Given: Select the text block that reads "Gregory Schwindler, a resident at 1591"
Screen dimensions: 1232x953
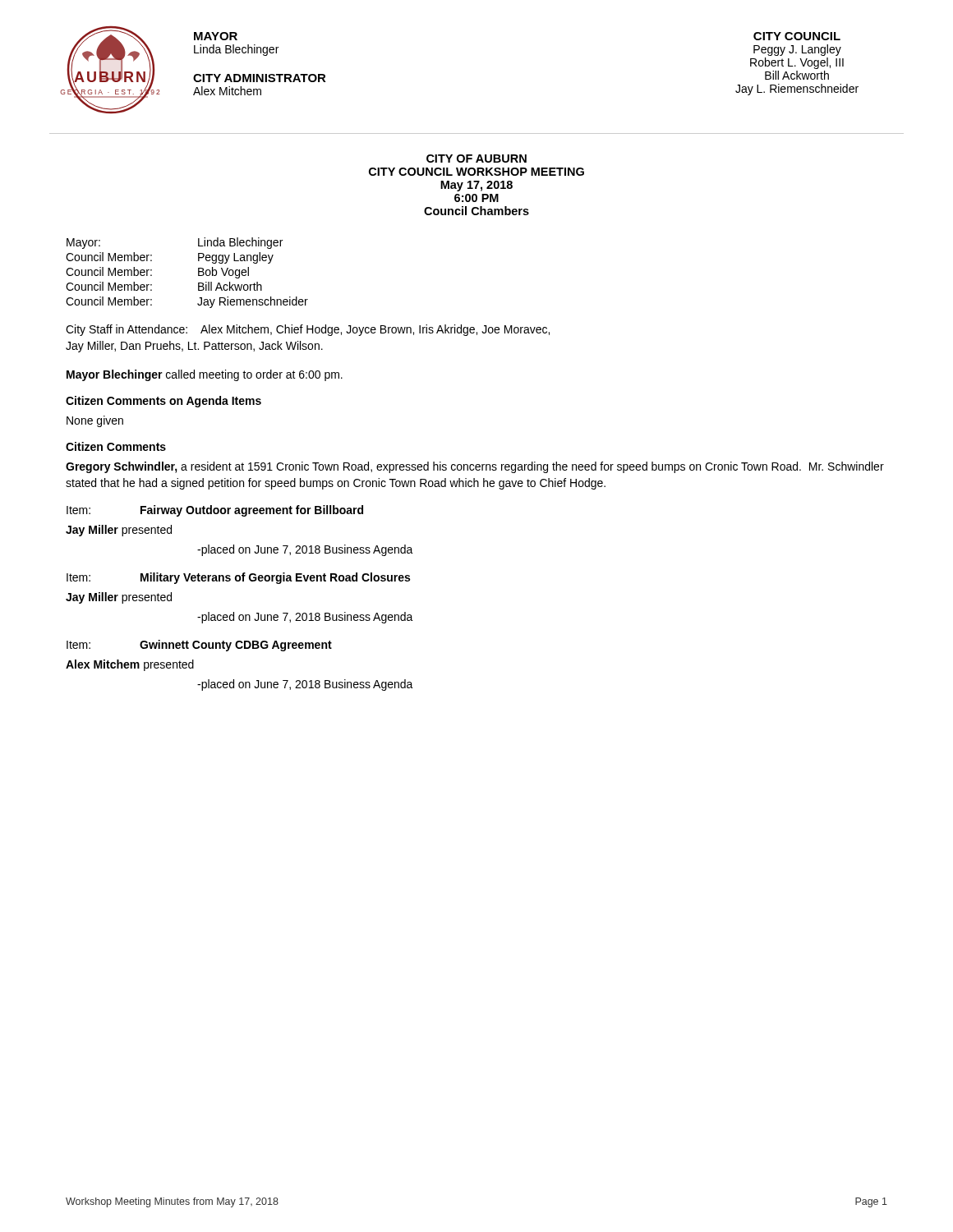Looking at the screenshot, I should [x=475, y=475].
